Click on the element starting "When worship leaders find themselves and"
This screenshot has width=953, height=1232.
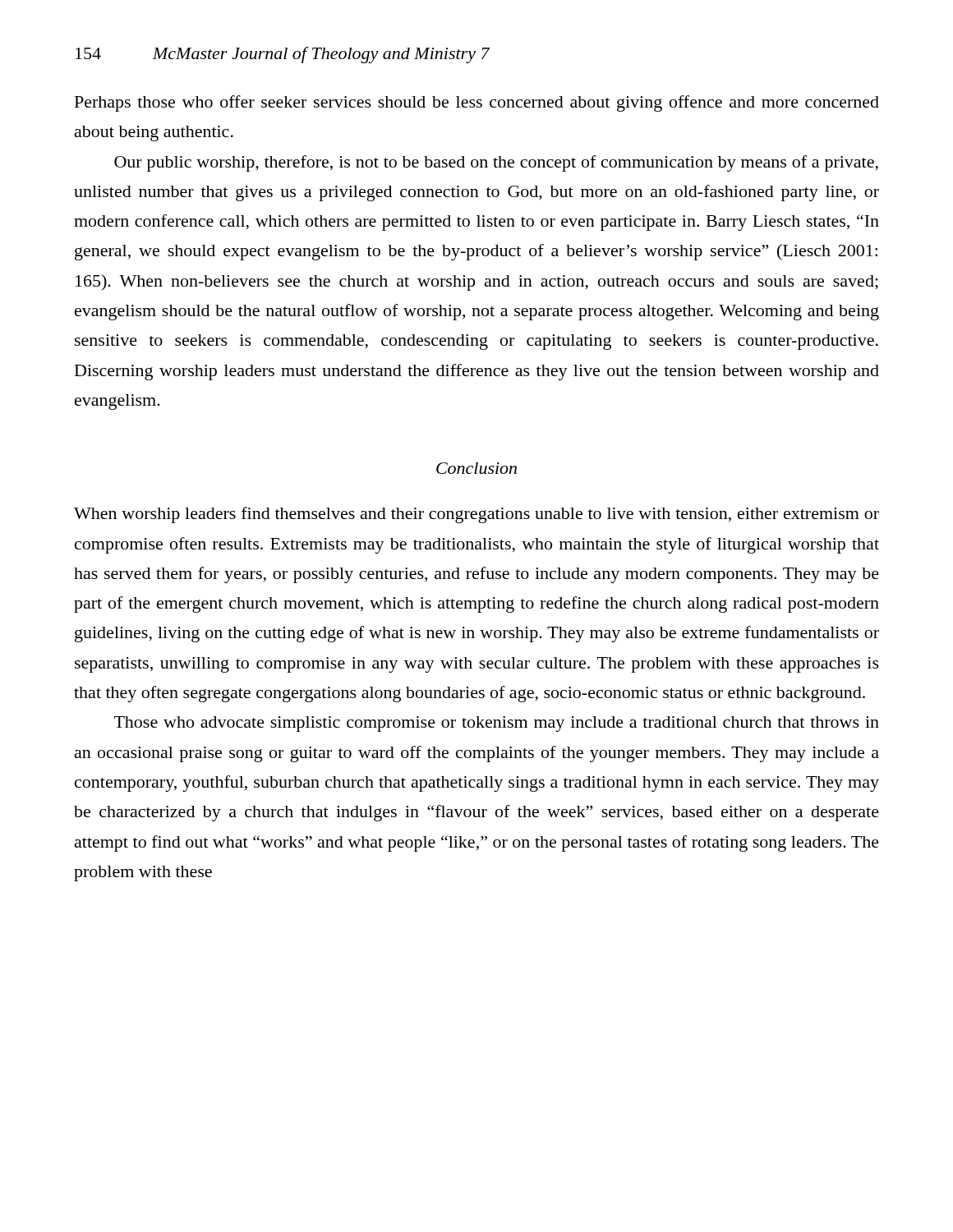(x=476, y=693)
